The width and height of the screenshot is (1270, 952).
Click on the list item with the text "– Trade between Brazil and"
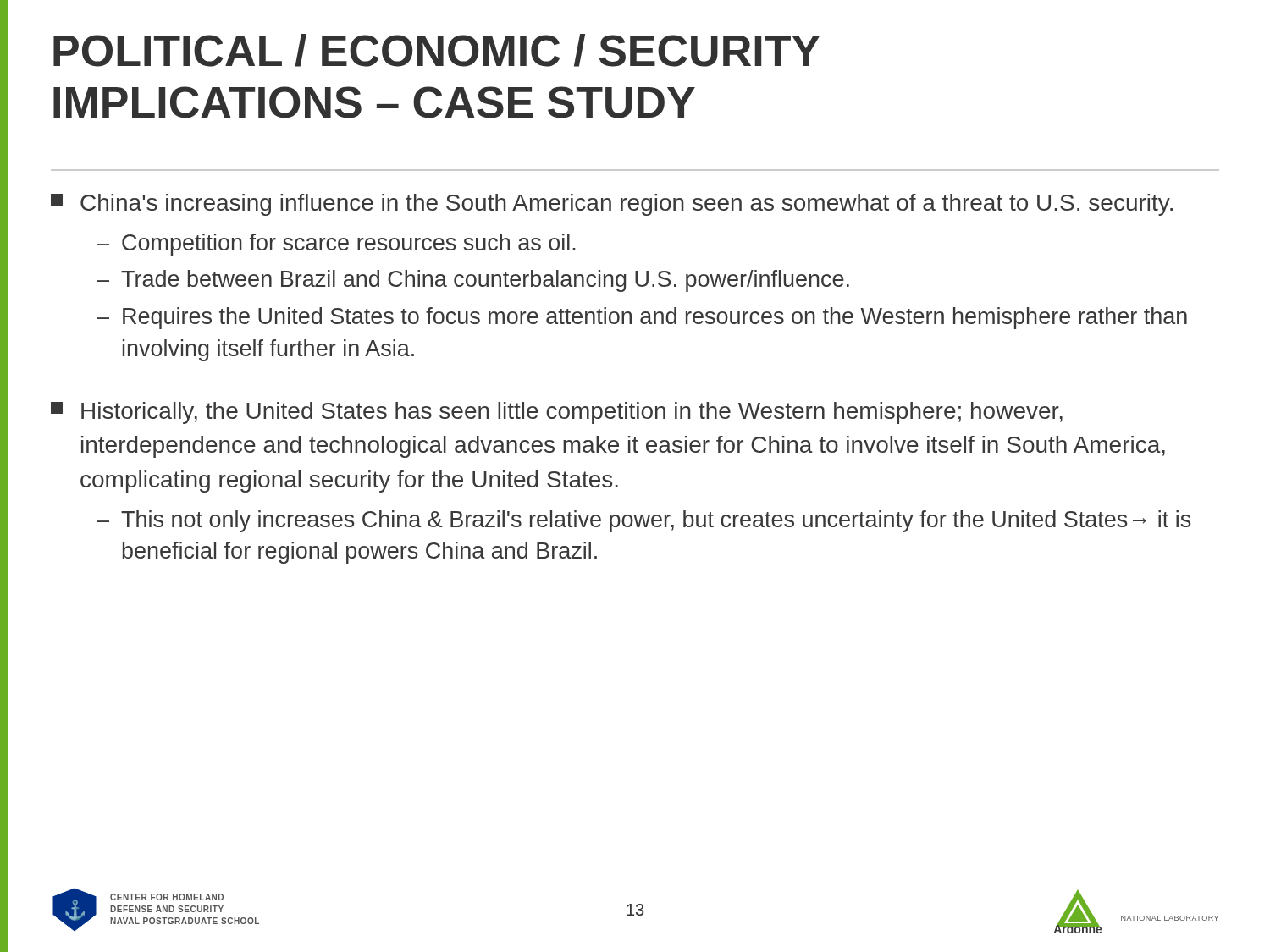(x=658, y=280)
